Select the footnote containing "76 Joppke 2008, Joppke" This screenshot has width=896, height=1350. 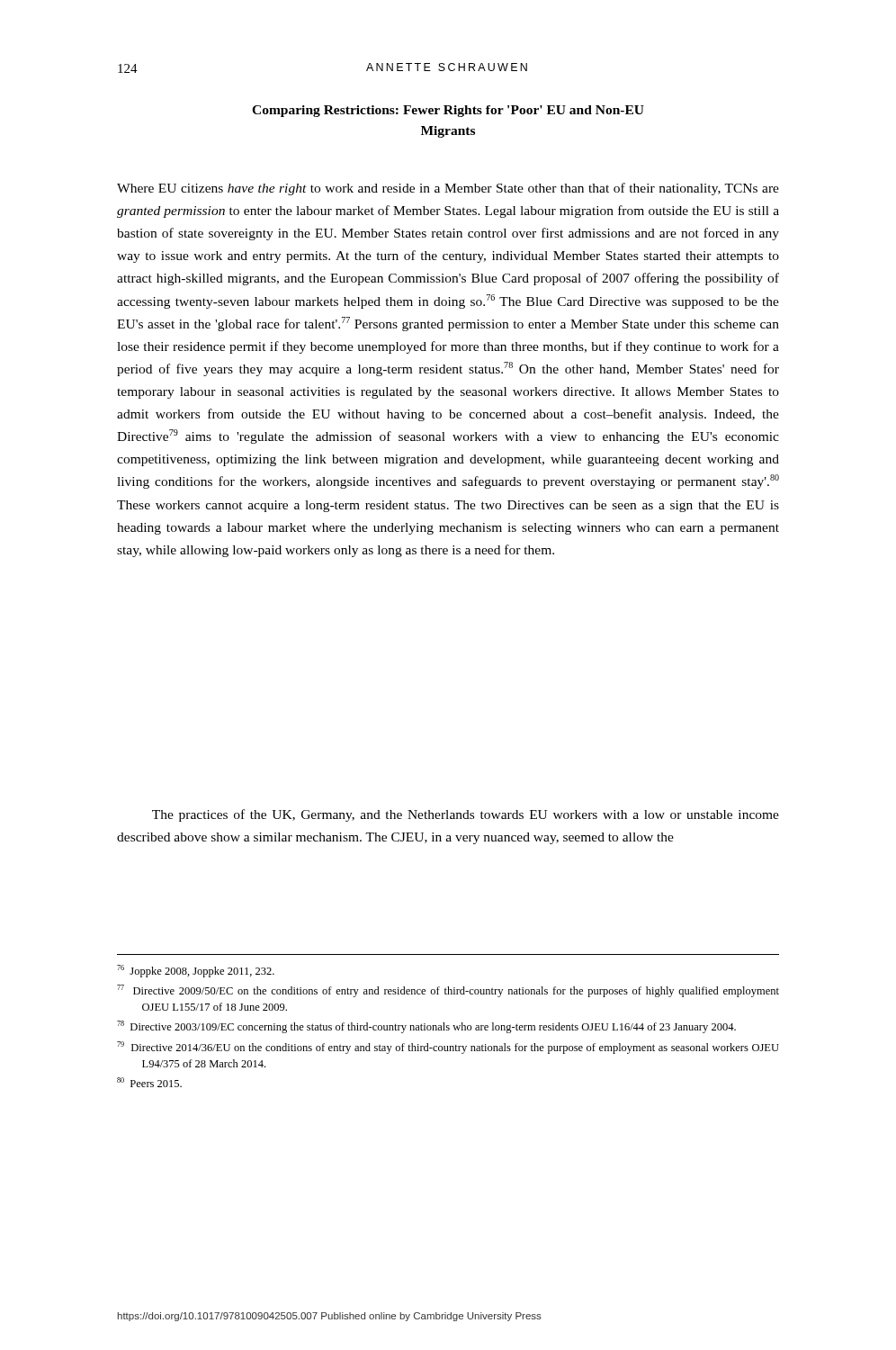(196, 971)
